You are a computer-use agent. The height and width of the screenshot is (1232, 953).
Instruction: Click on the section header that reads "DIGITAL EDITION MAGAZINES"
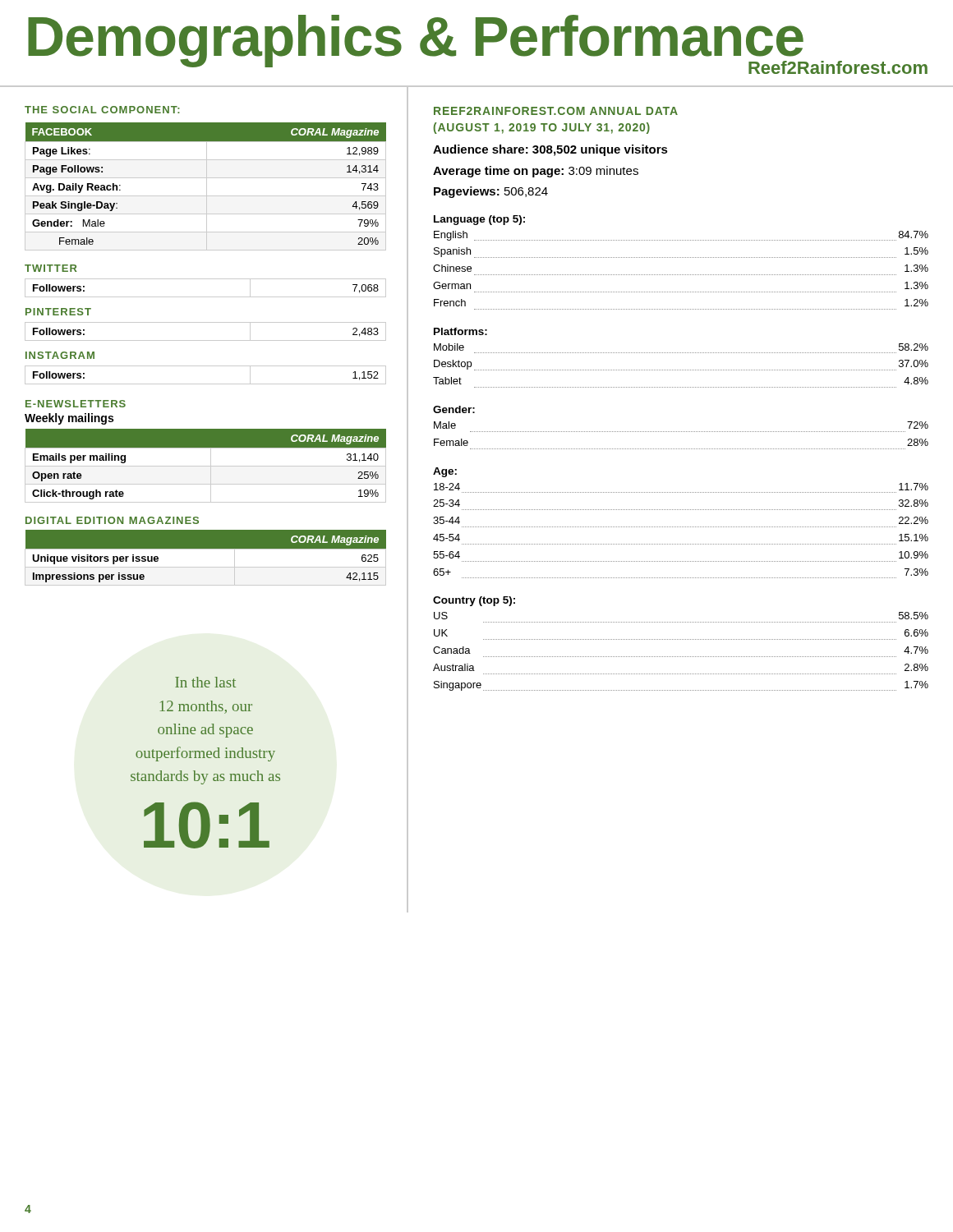(x=112, y=520)
